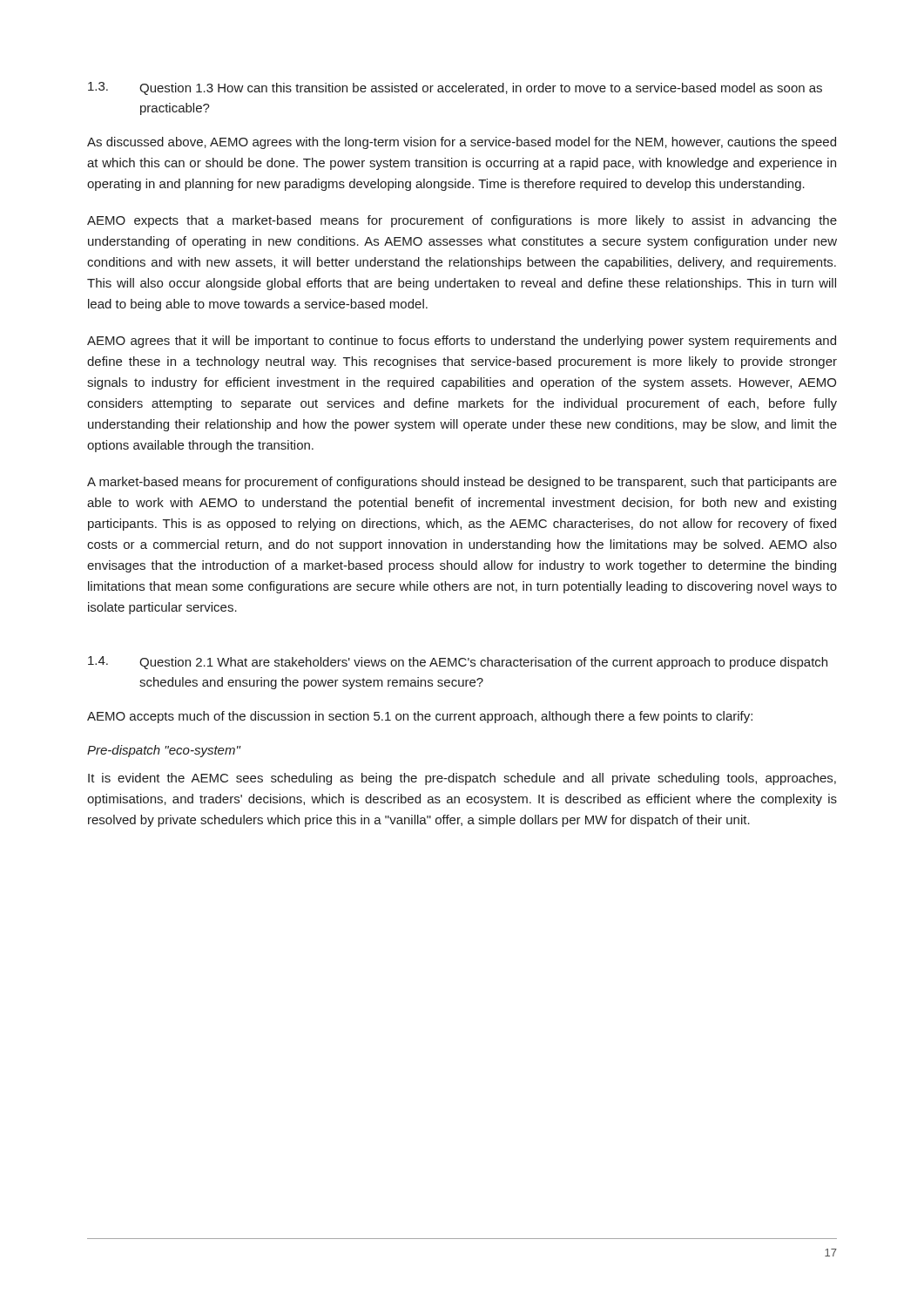924x1307 pixels.
Task: Locate the element starting "A market-based means for procurement of configurations should"
Action: click(x=462, y=544)
